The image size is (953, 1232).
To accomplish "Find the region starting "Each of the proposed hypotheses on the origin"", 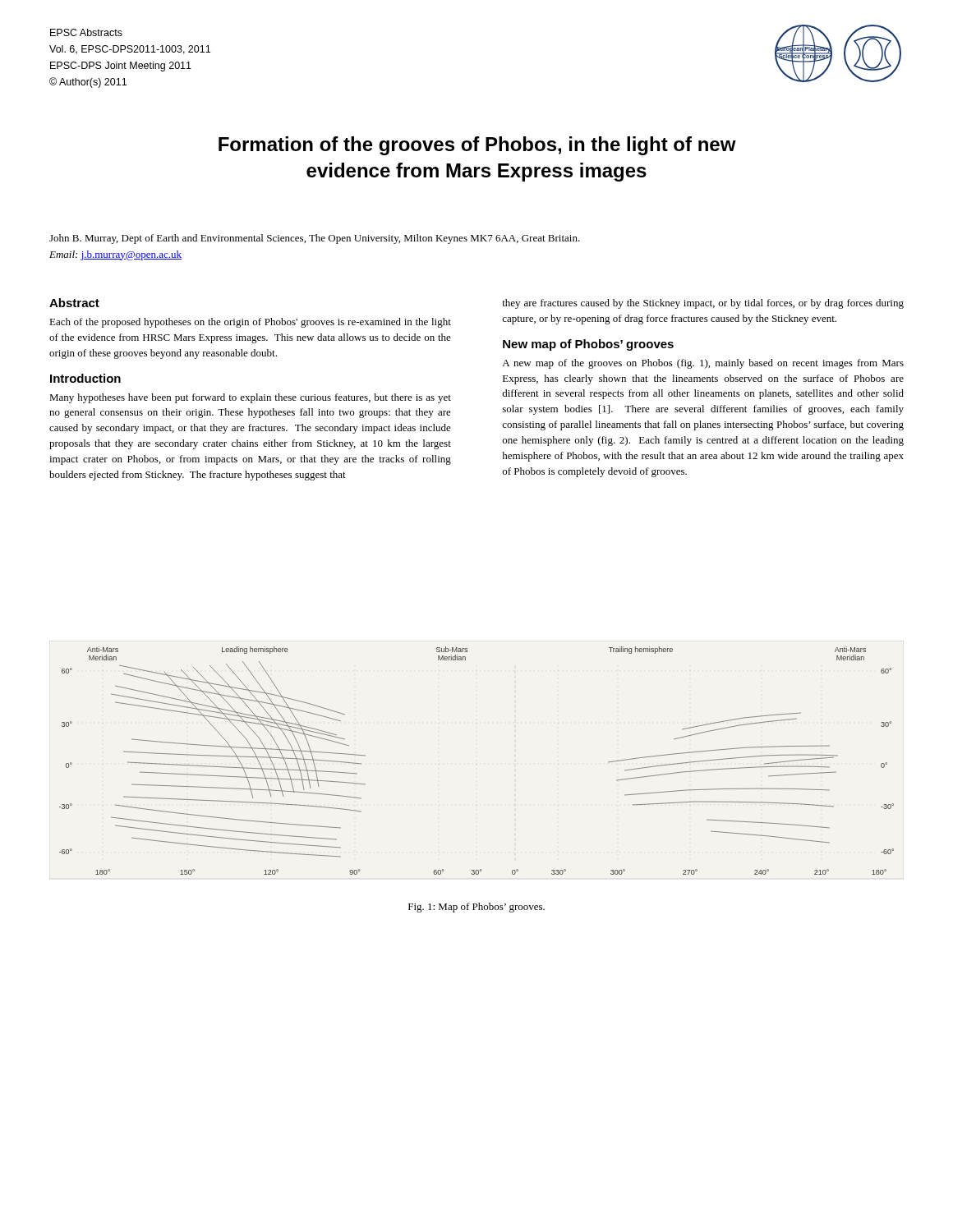I will [250, 338].
